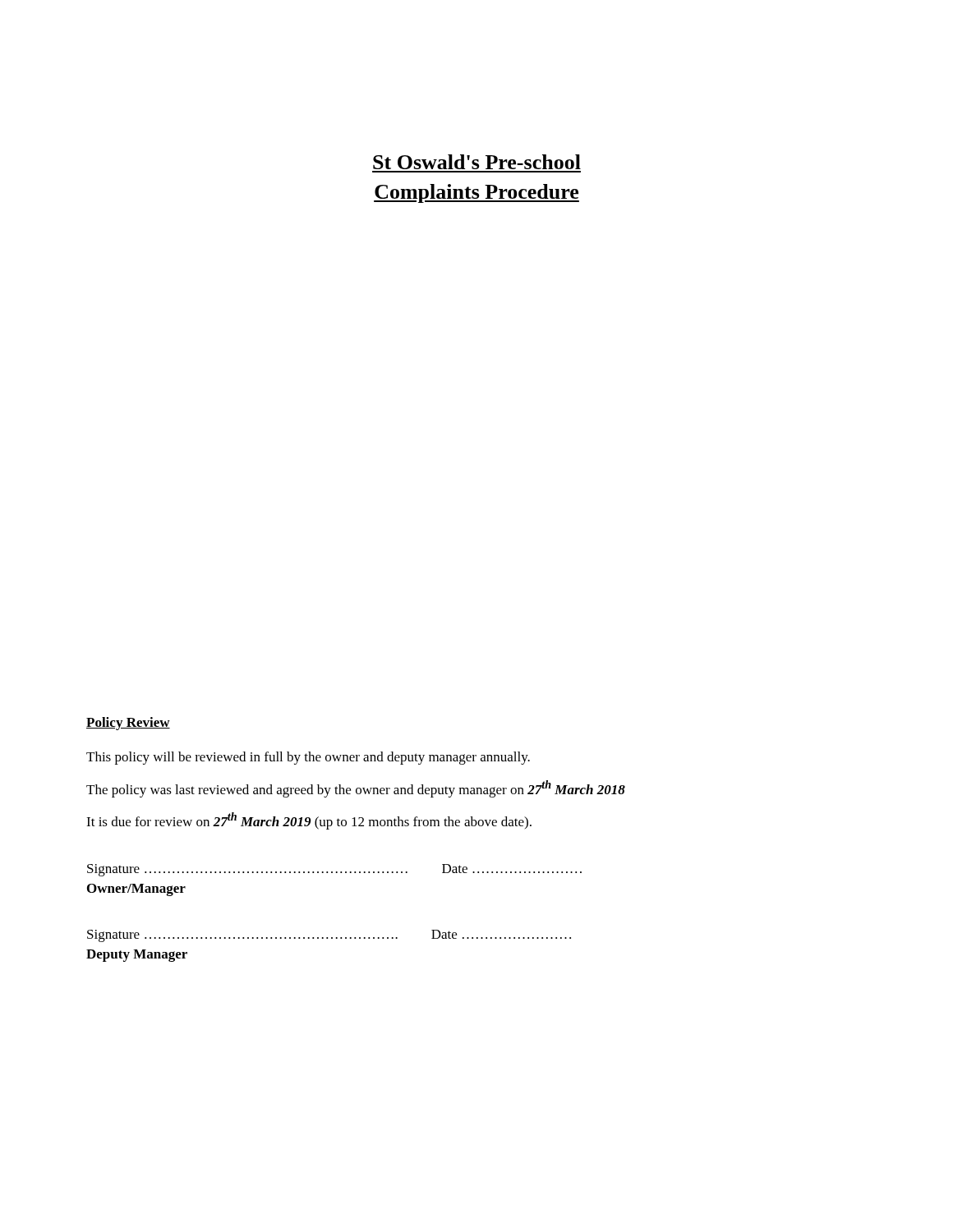This screenshot has height=1232, width=953.
Task: Find the passage starting "Signature ………………………………………………. Date"
Action: [476, 945]
